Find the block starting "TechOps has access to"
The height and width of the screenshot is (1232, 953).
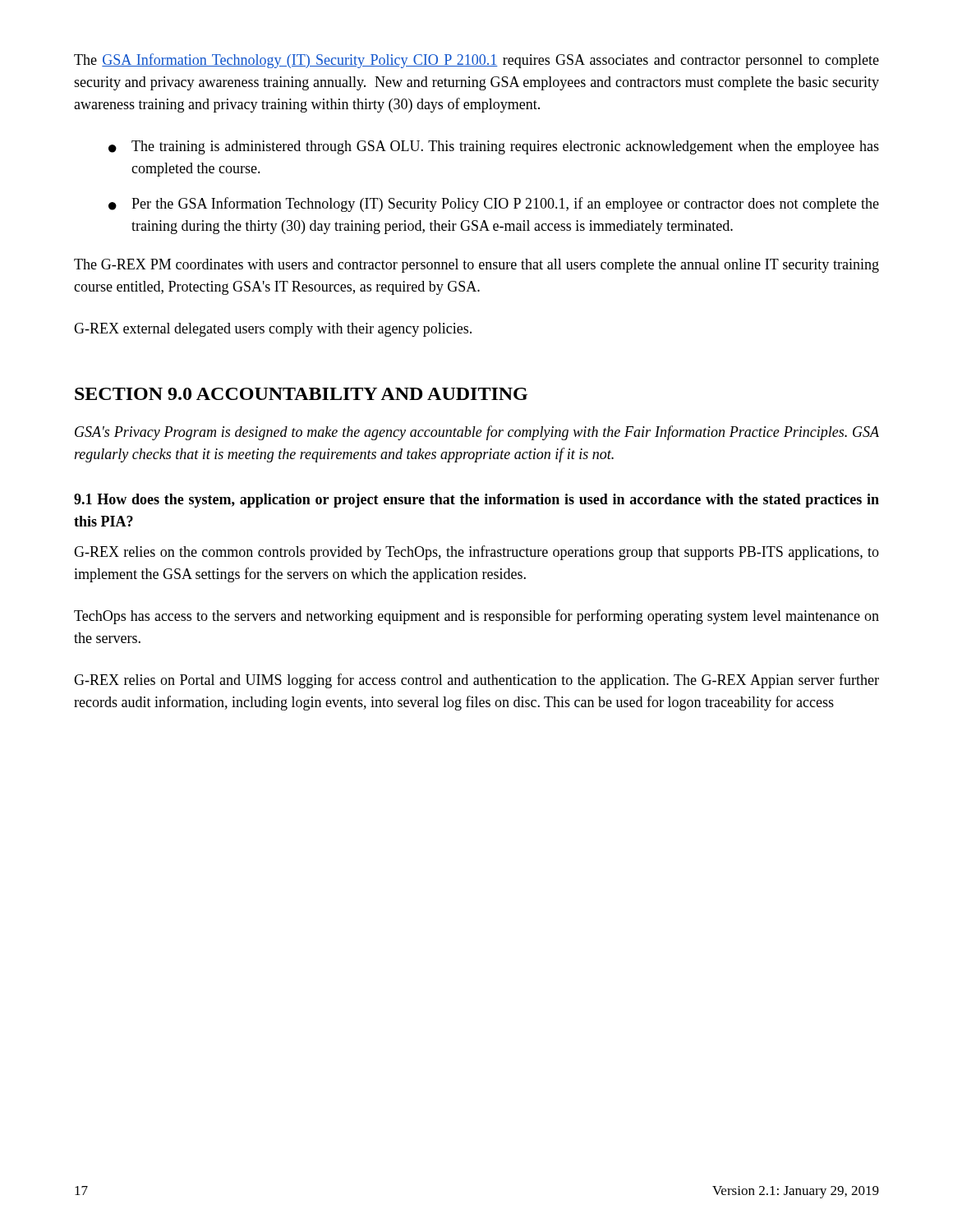[476, 627]
